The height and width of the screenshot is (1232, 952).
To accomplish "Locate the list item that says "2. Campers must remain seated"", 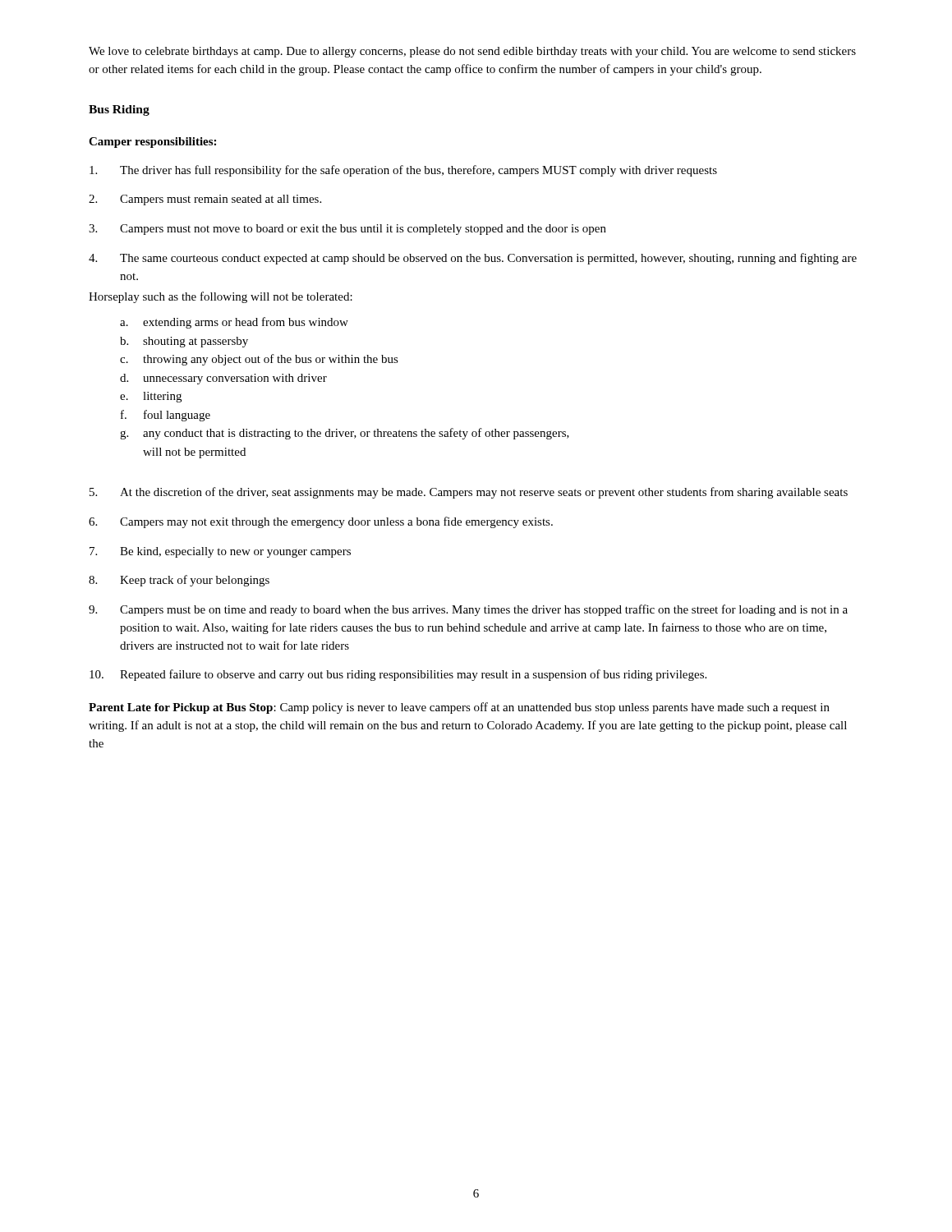I will click(205, 200).
